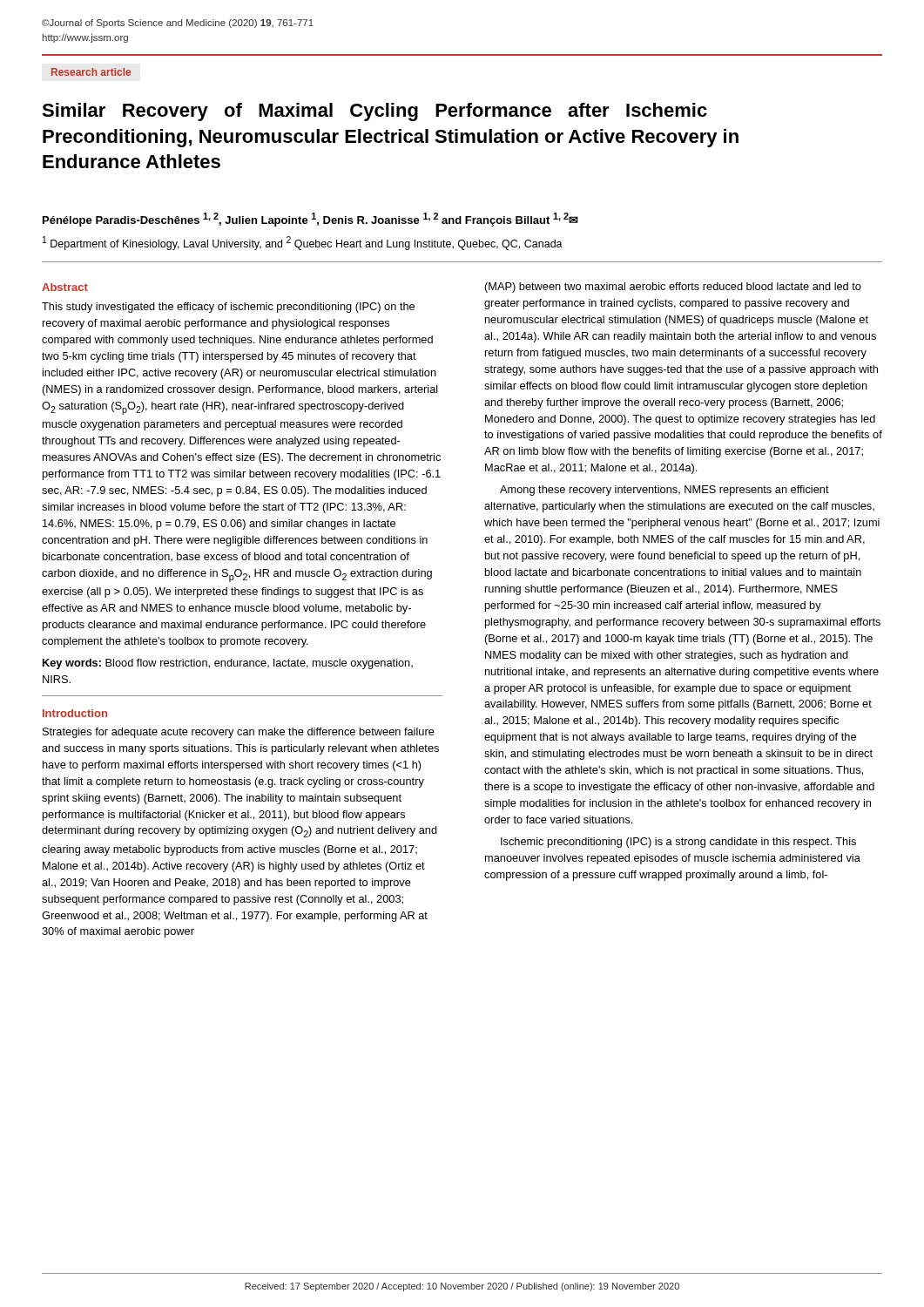Find the block starting "Strategies for adequate acute recovery can"

pyautogui.click(x=242, y=832)
